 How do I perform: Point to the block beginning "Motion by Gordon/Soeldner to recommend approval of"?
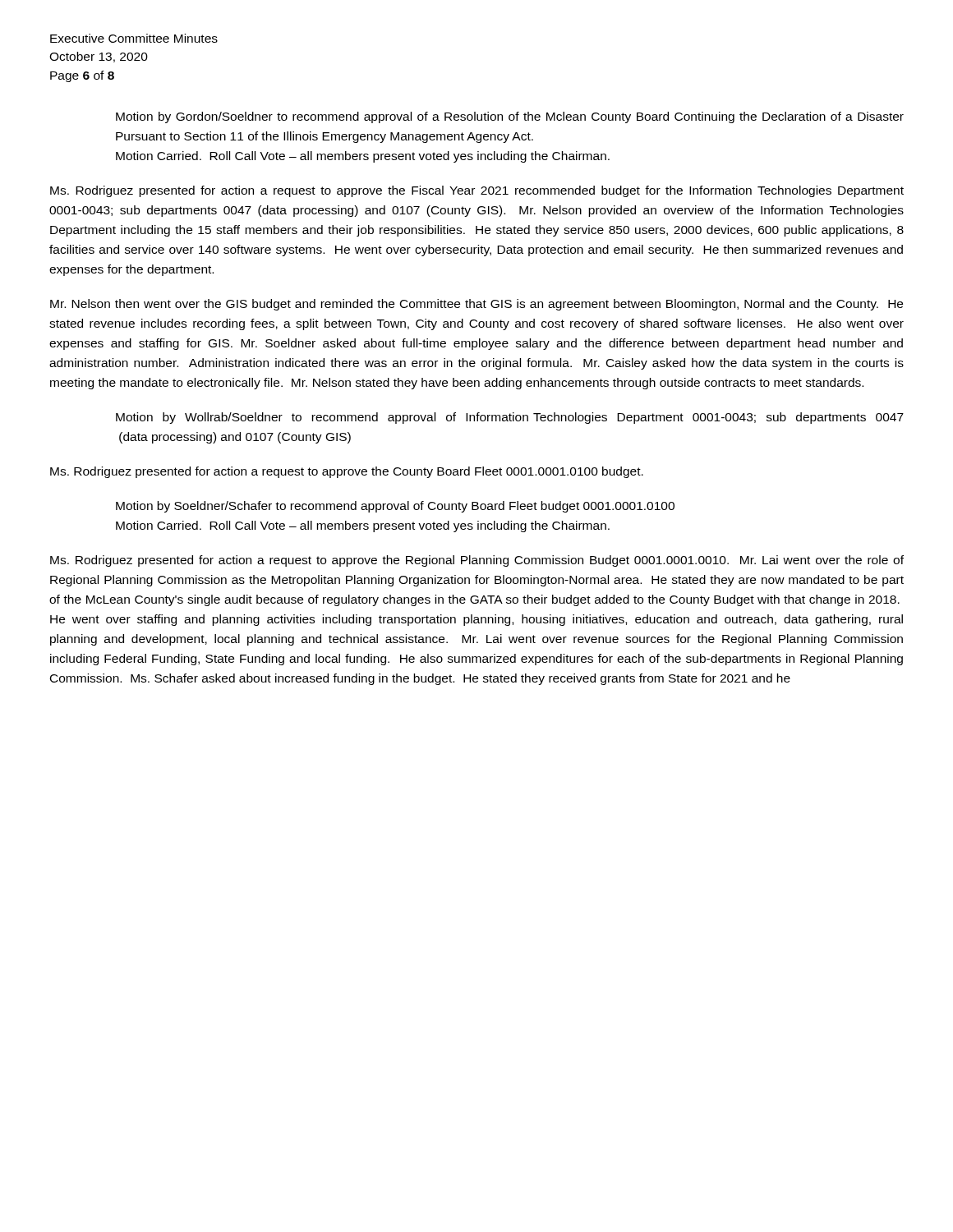click(509, 136)
